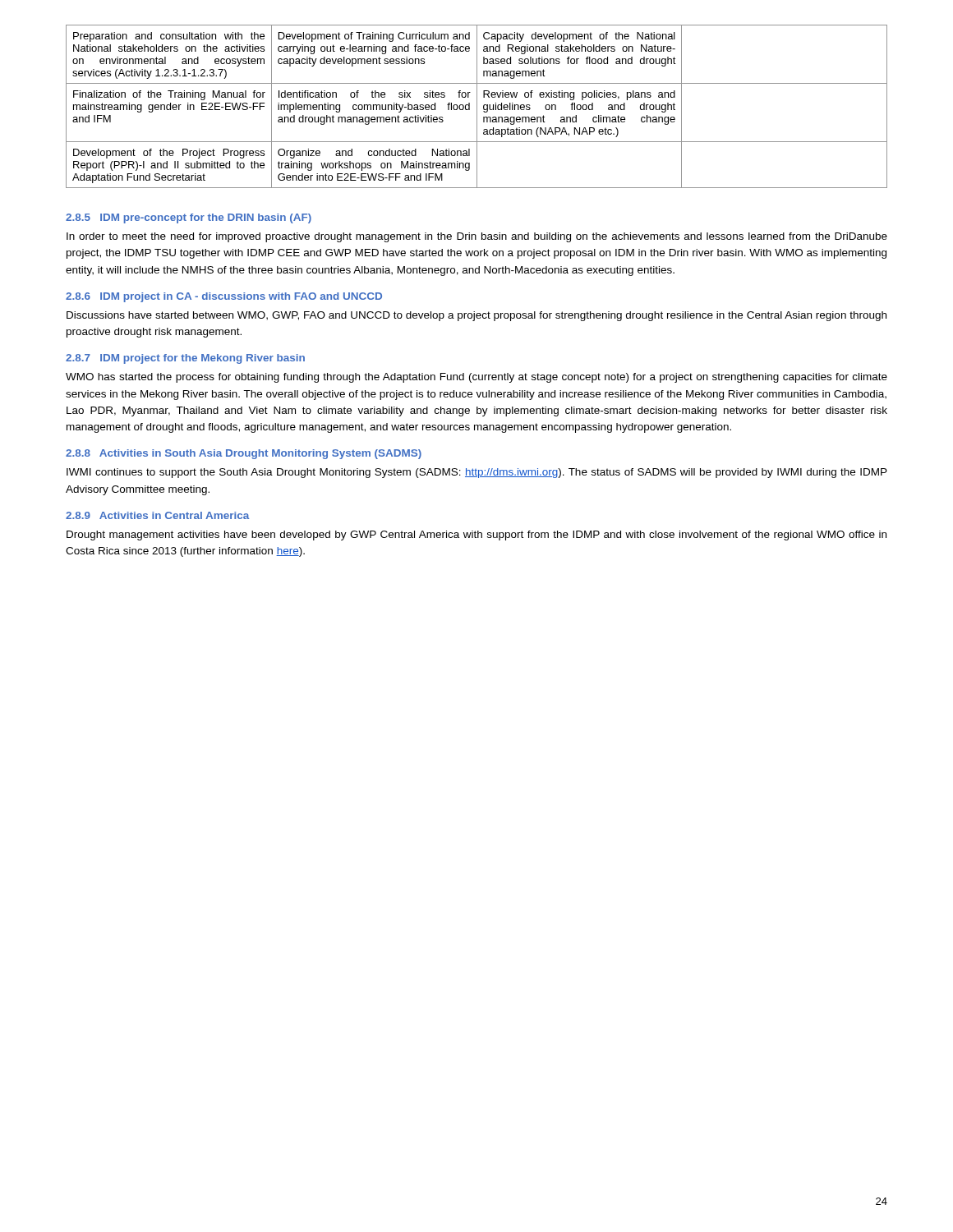Click on the block starting "2.8.8 Activities in South Asia Drought Monitoring System"
This screenshot has width=953, height=1232.
244,453
